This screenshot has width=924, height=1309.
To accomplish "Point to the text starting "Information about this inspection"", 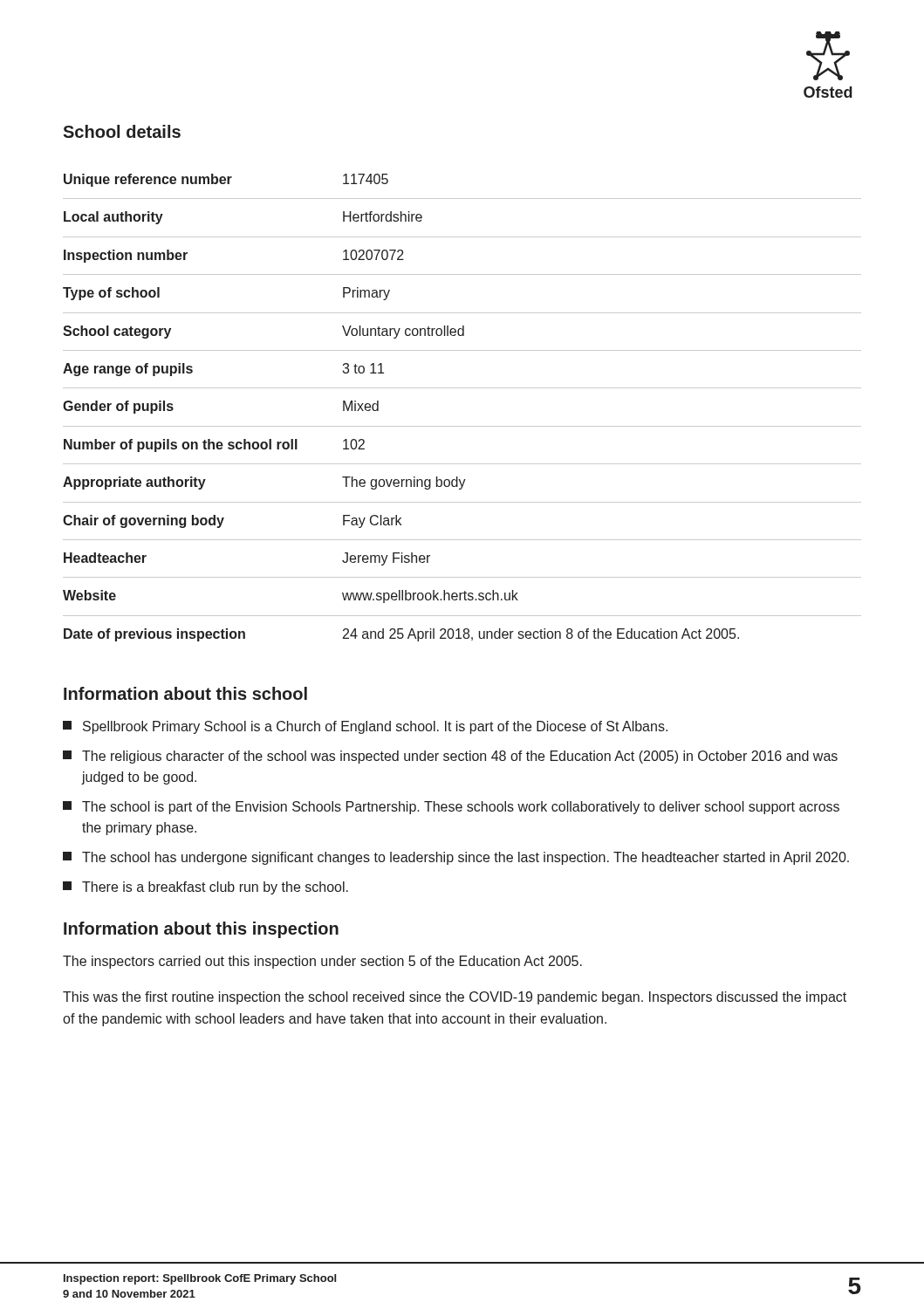I will [201, 929].
